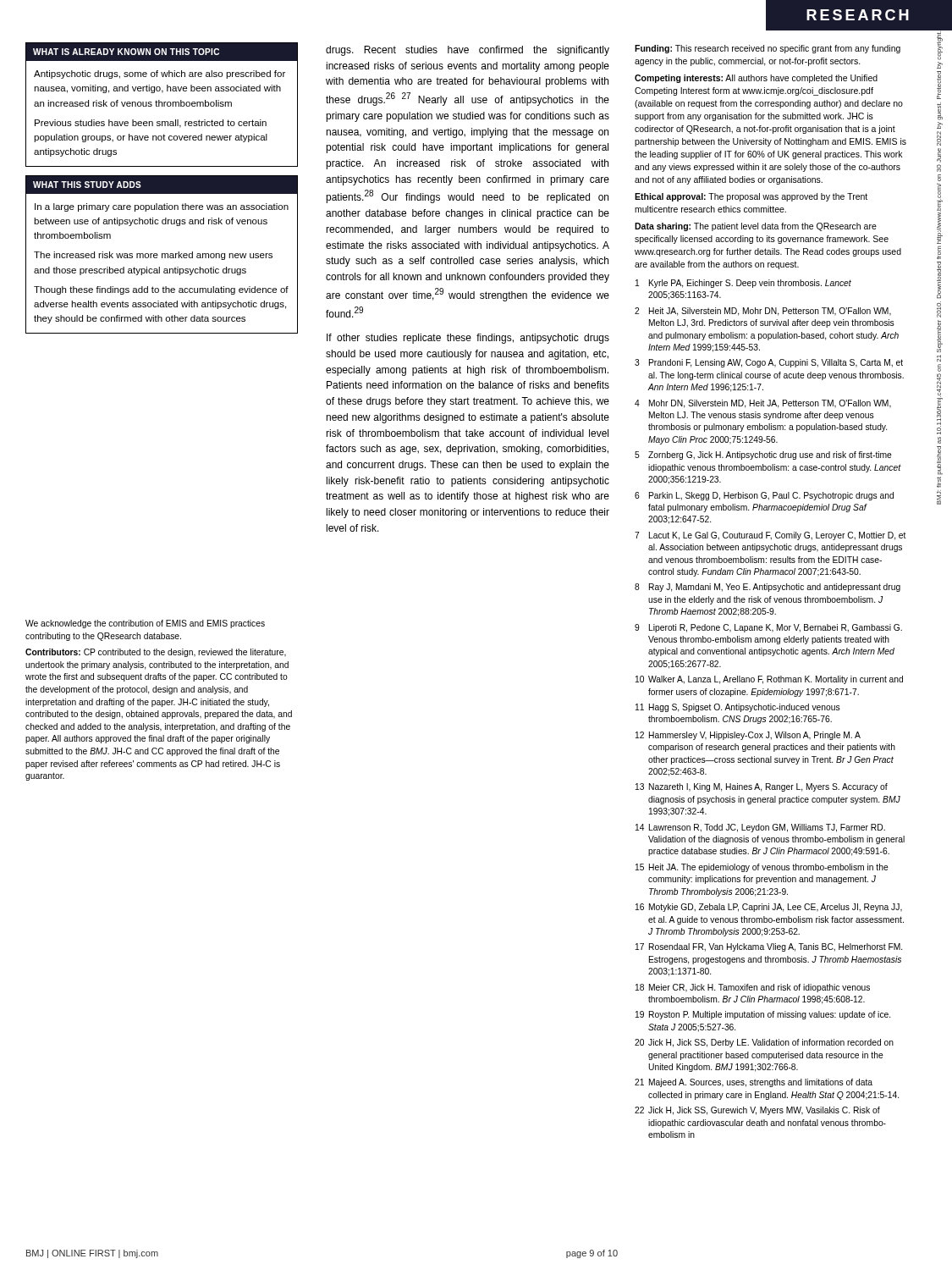Navigate to the region starting "21 Majeed A."
Screen dimensions: 1270x952
pyautogui.click(x=771, y=1089)
